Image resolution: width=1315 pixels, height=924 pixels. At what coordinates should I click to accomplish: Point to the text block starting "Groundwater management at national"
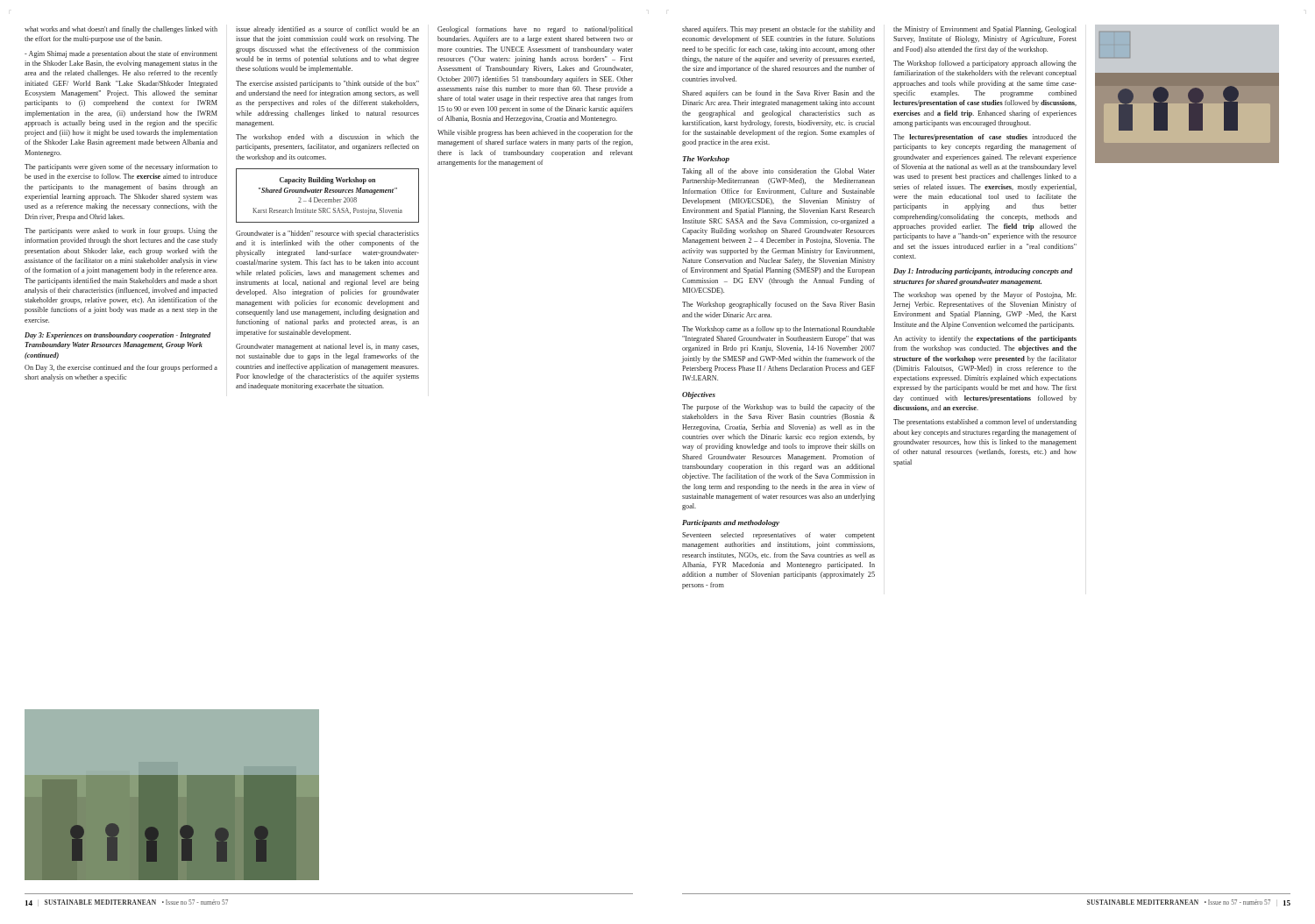pyautogui.click(x=327, y=367)
